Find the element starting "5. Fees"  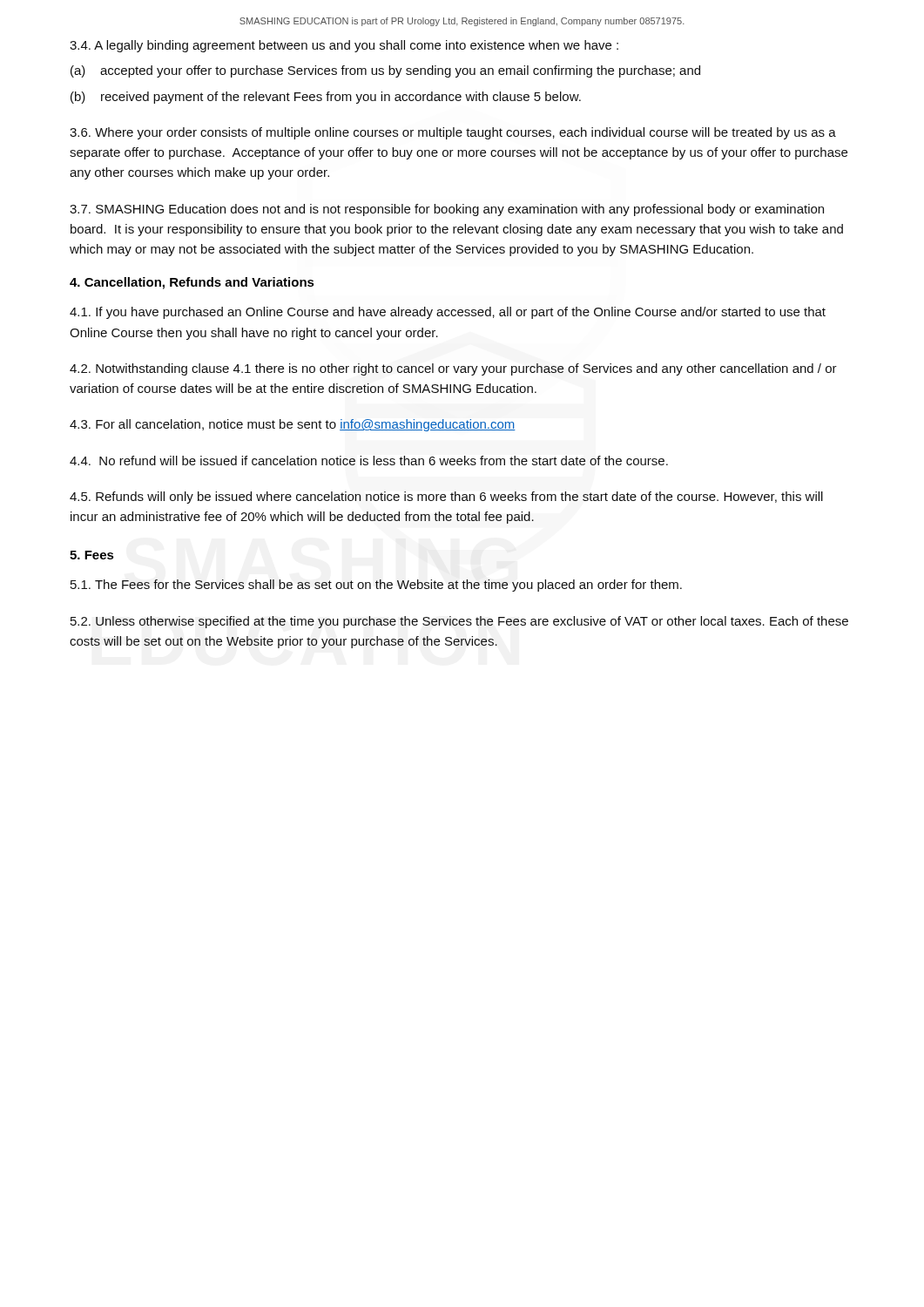tap(92, 555)
